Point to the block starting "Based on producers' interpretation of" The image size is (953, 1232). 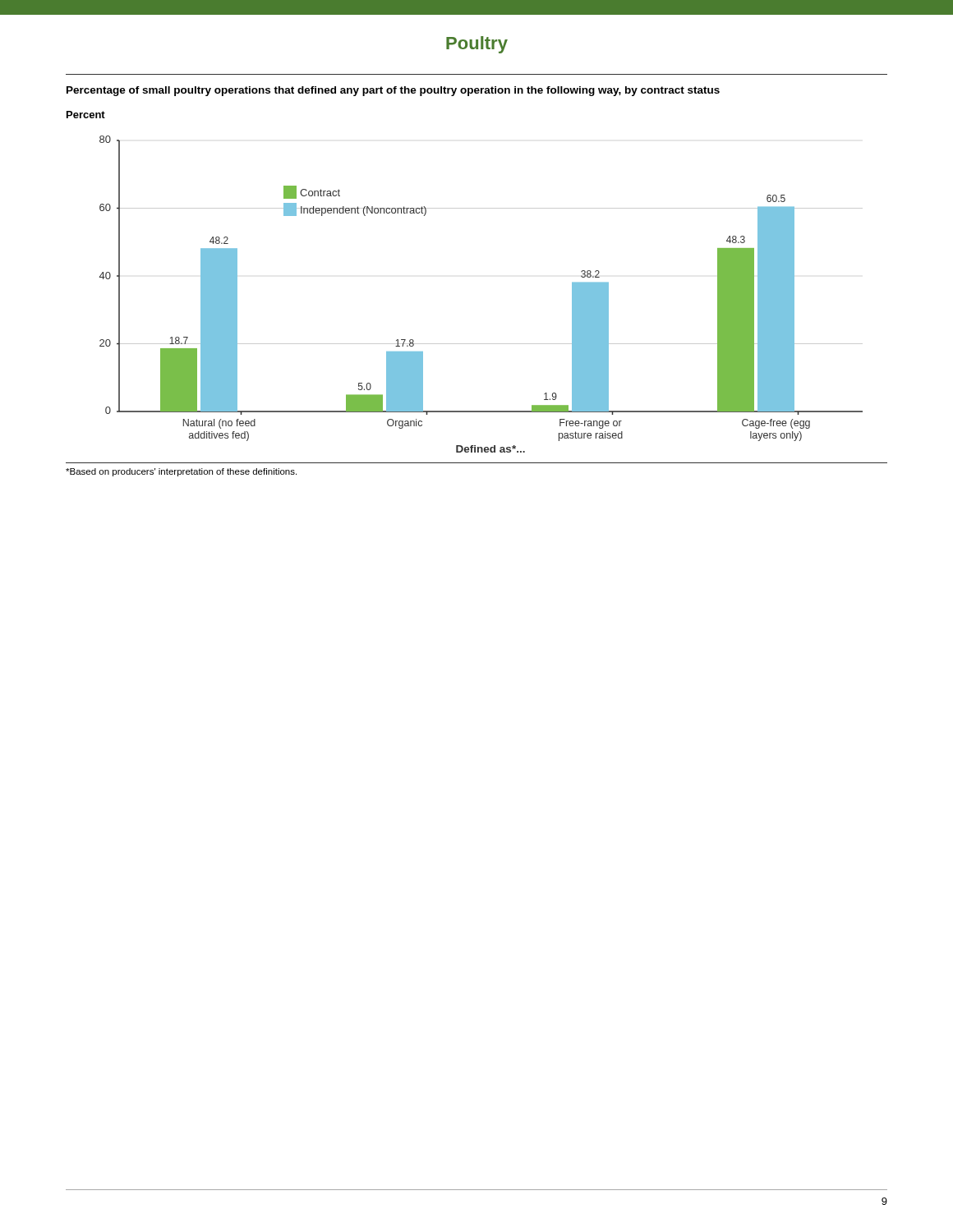point(182,471)
